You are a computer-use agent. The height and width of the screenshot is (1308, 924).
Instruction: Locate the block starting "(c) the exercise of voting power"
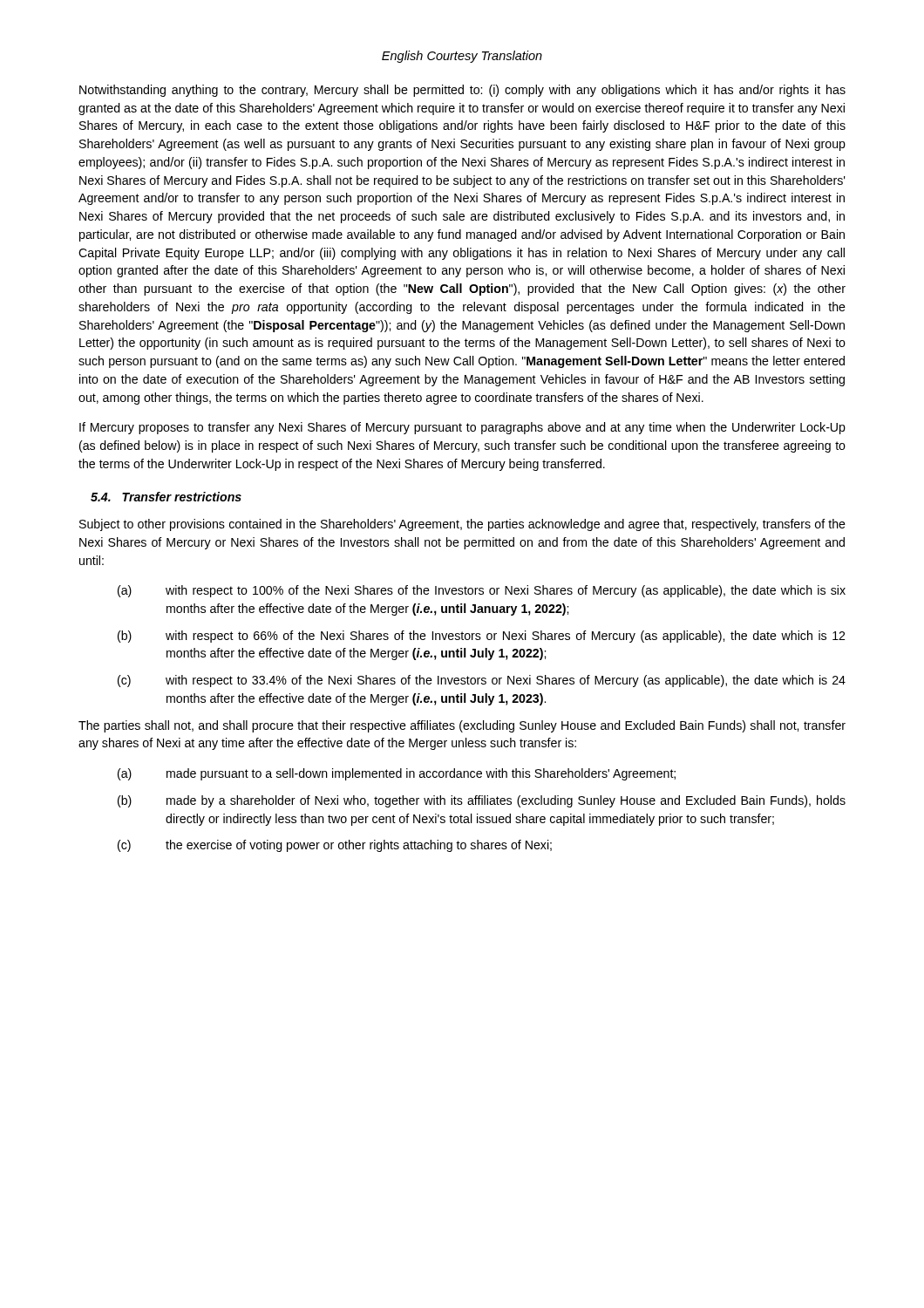coord(462,846)
